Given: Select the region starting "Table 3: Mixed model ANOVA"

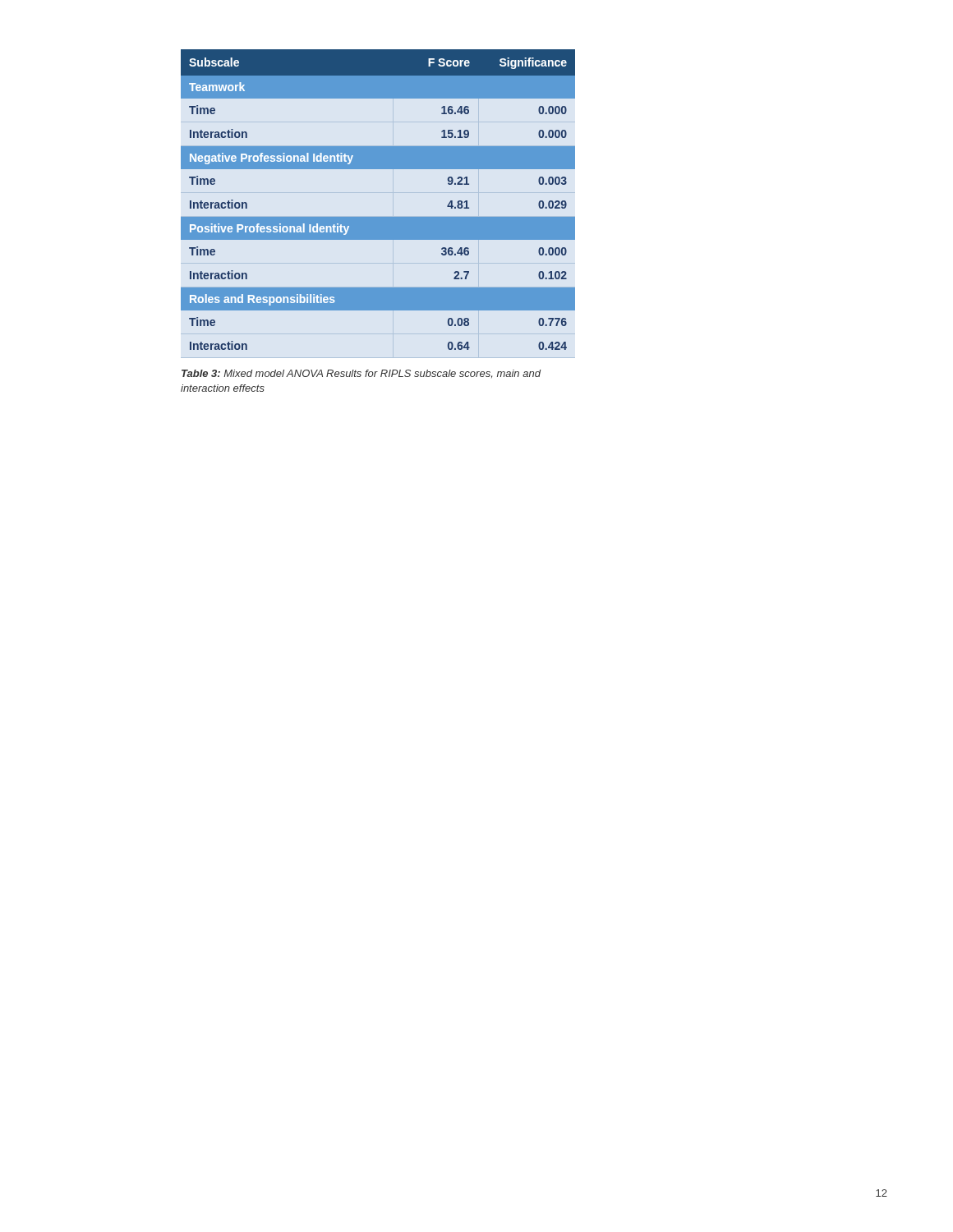Looking at the screenshot, I should 361,381.
